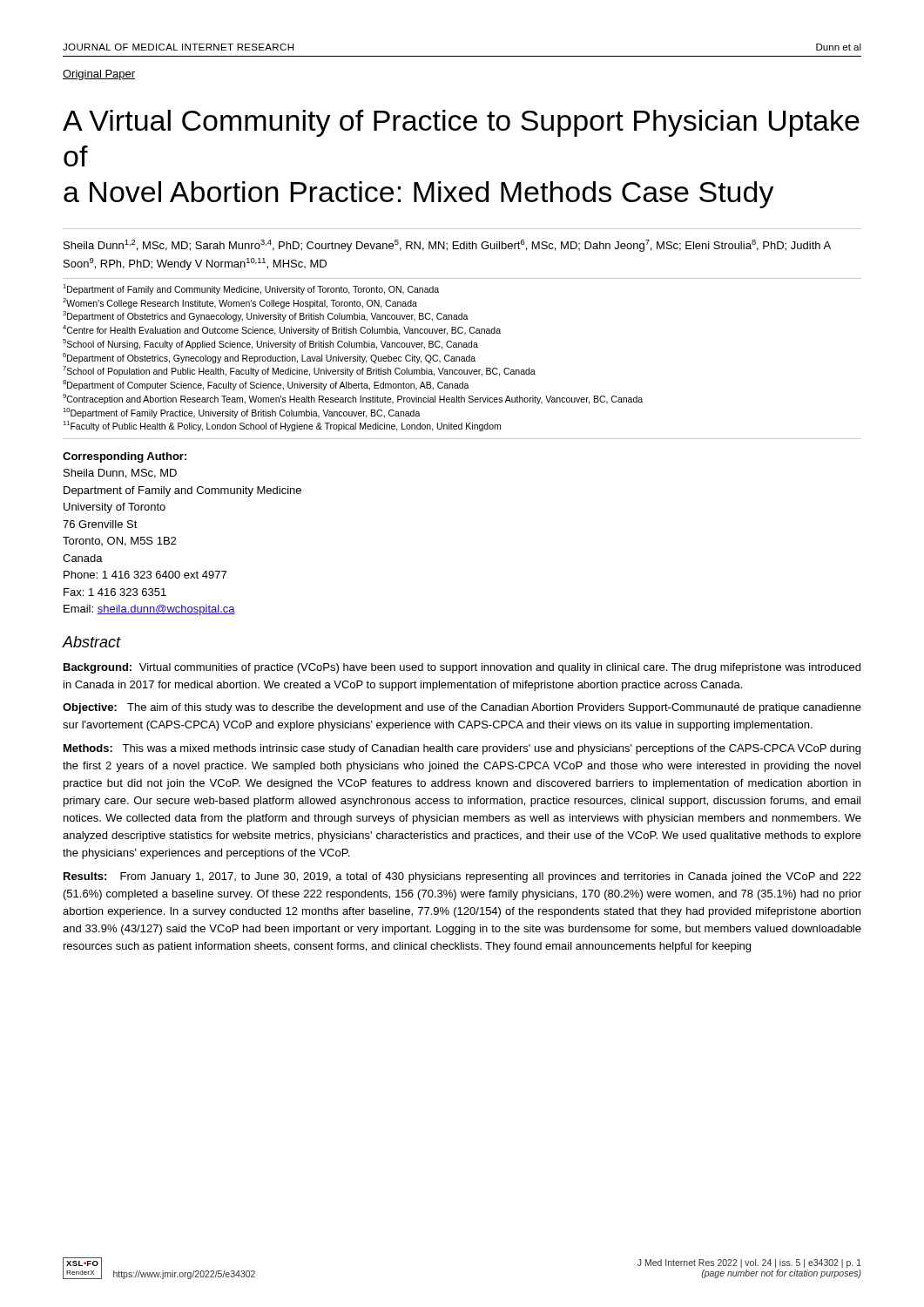
Task: Point to the text block starting "11Faculty of Public"
Action: tap(282, 425)
